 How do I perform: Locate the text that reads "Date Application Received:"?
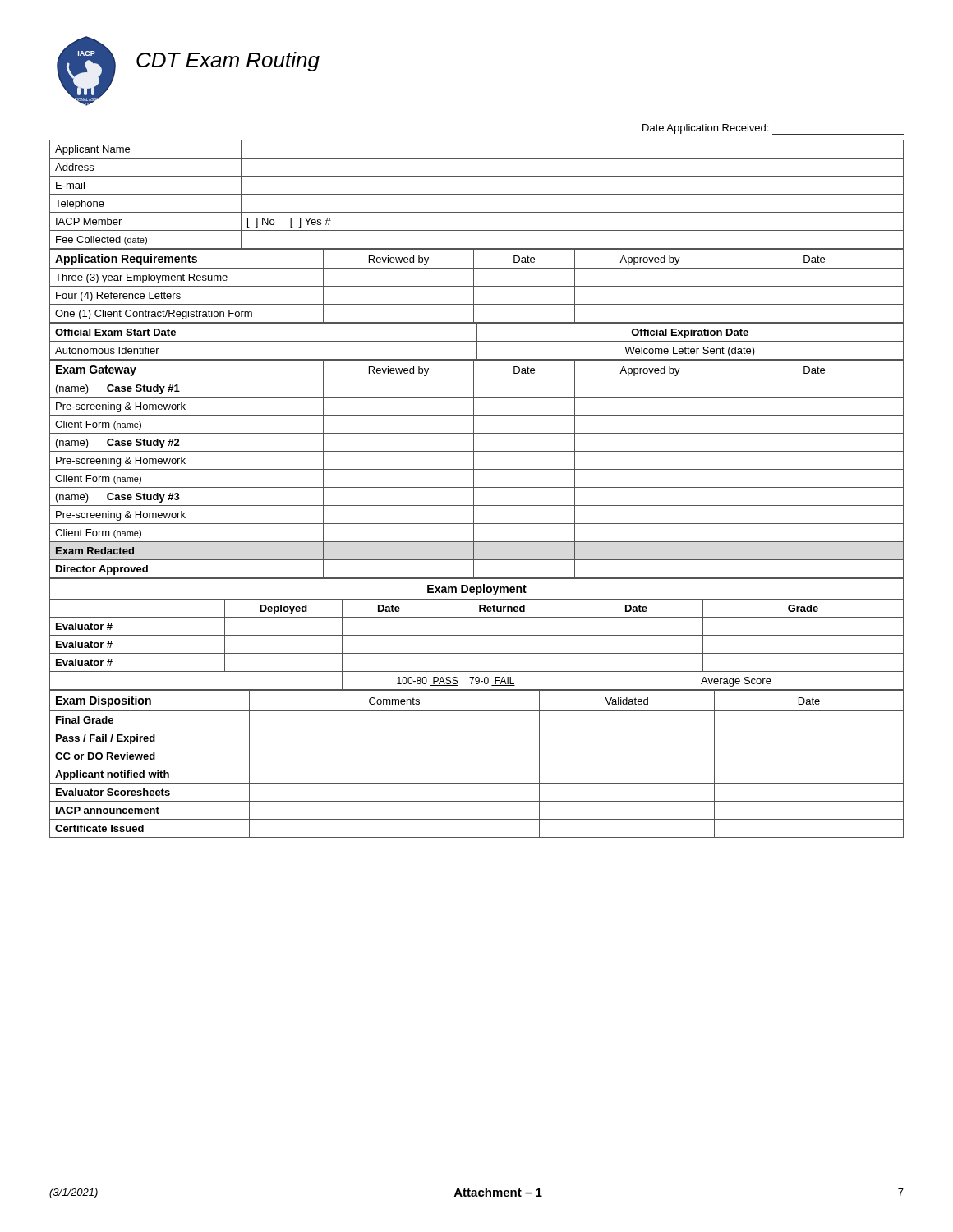pos(773,128)
